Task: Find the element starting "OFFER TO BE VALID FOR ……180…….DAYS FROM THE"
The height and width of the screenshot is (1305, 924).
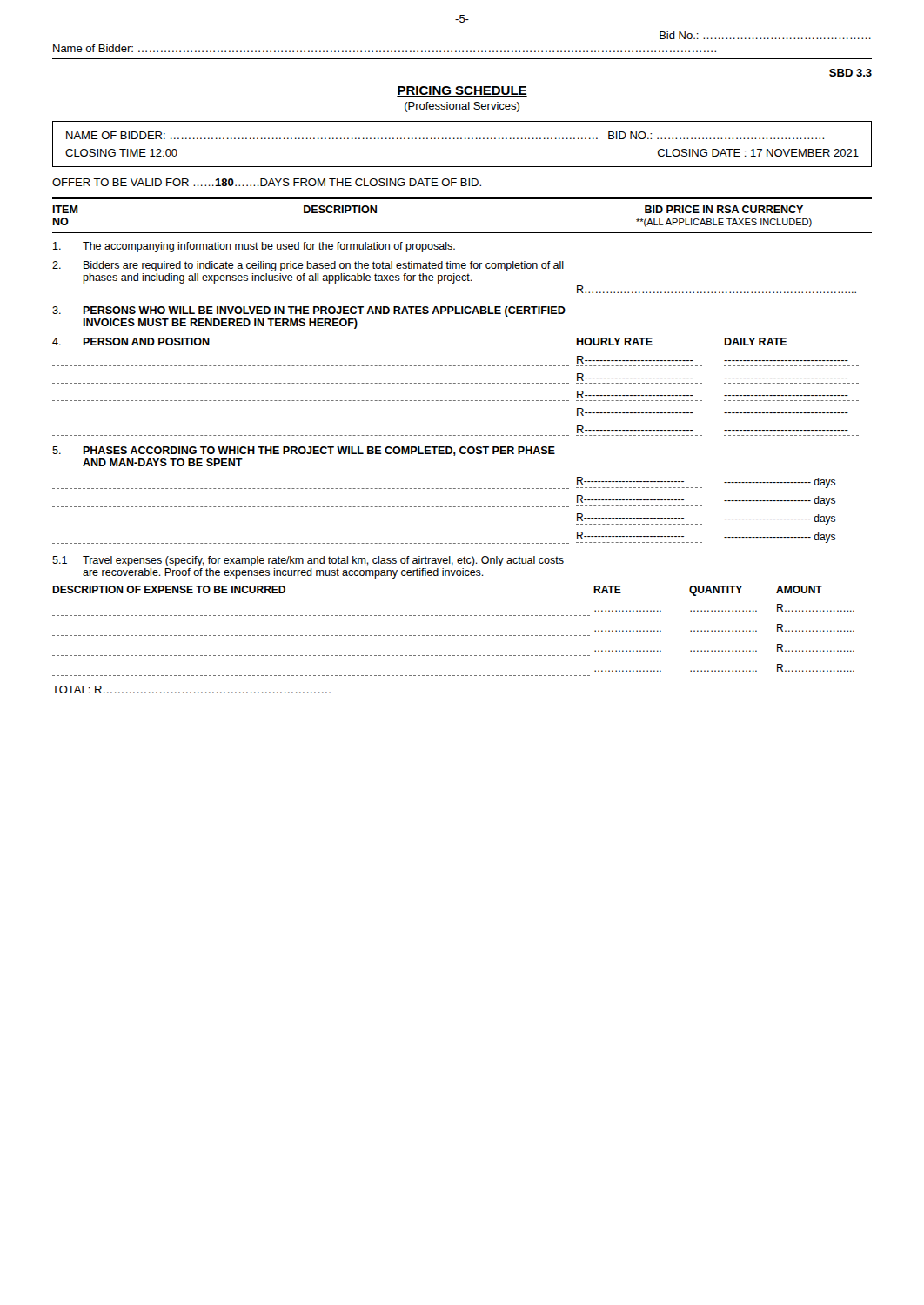Action: click(x=267, y=182)
